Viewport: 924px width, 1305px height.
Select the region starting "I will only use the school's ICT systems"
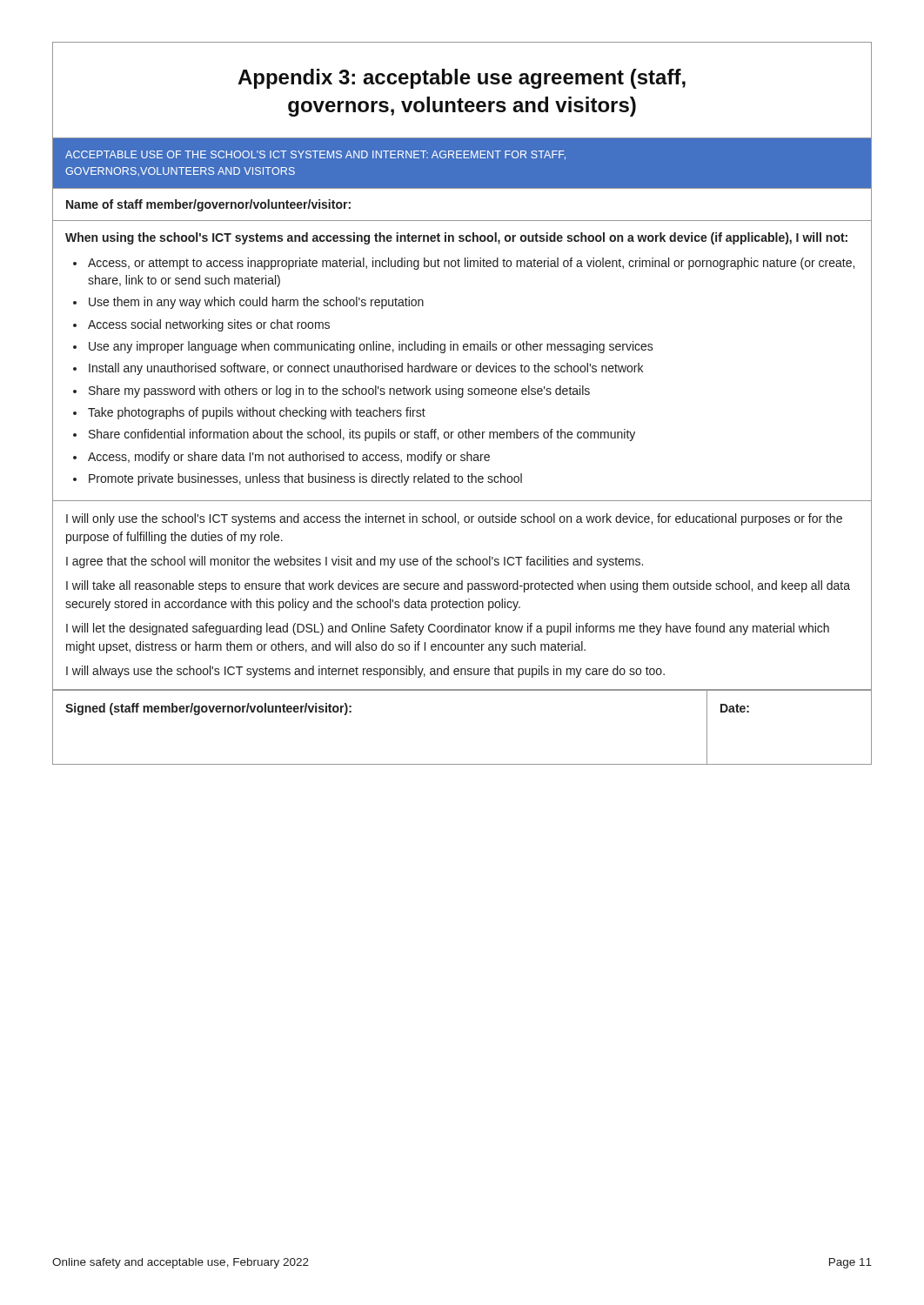(x=454, y=528)
